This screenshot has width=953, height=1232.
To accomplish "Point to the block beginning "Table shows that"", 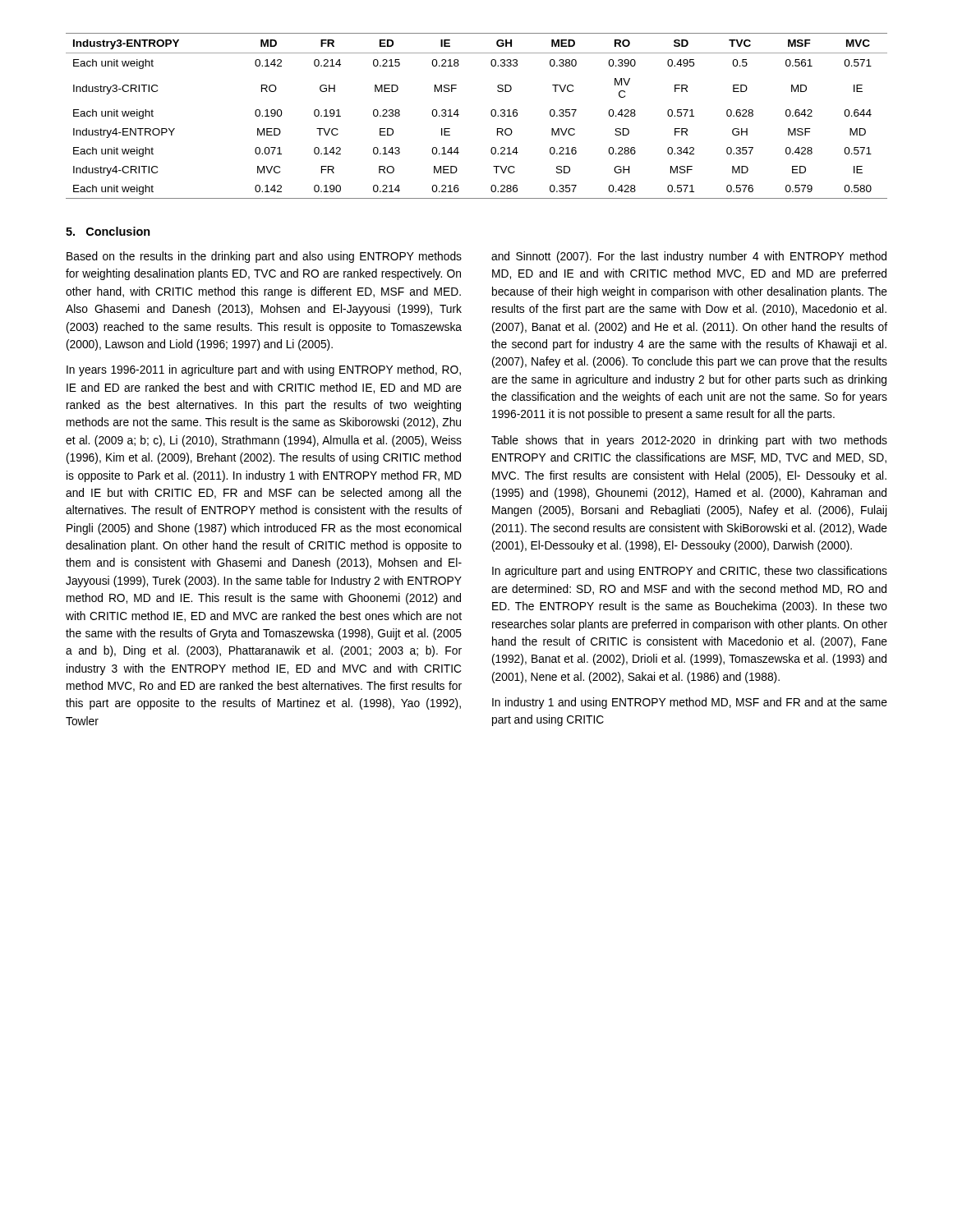I will tap(689, 493).
